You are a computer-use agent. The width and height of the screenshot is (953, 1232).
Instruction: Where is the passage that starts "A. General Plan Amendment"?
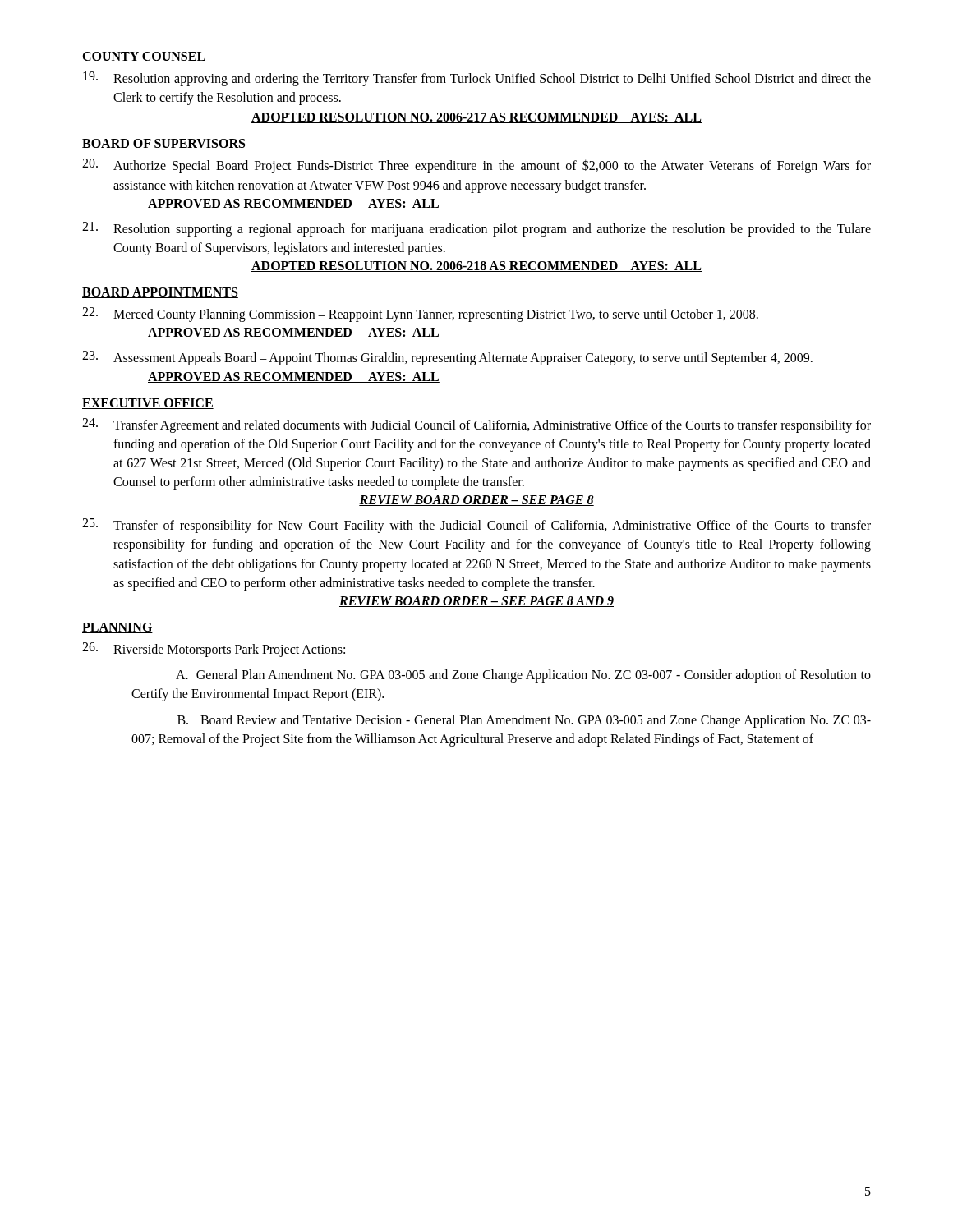pyautogui.click(x=501, y=684)
